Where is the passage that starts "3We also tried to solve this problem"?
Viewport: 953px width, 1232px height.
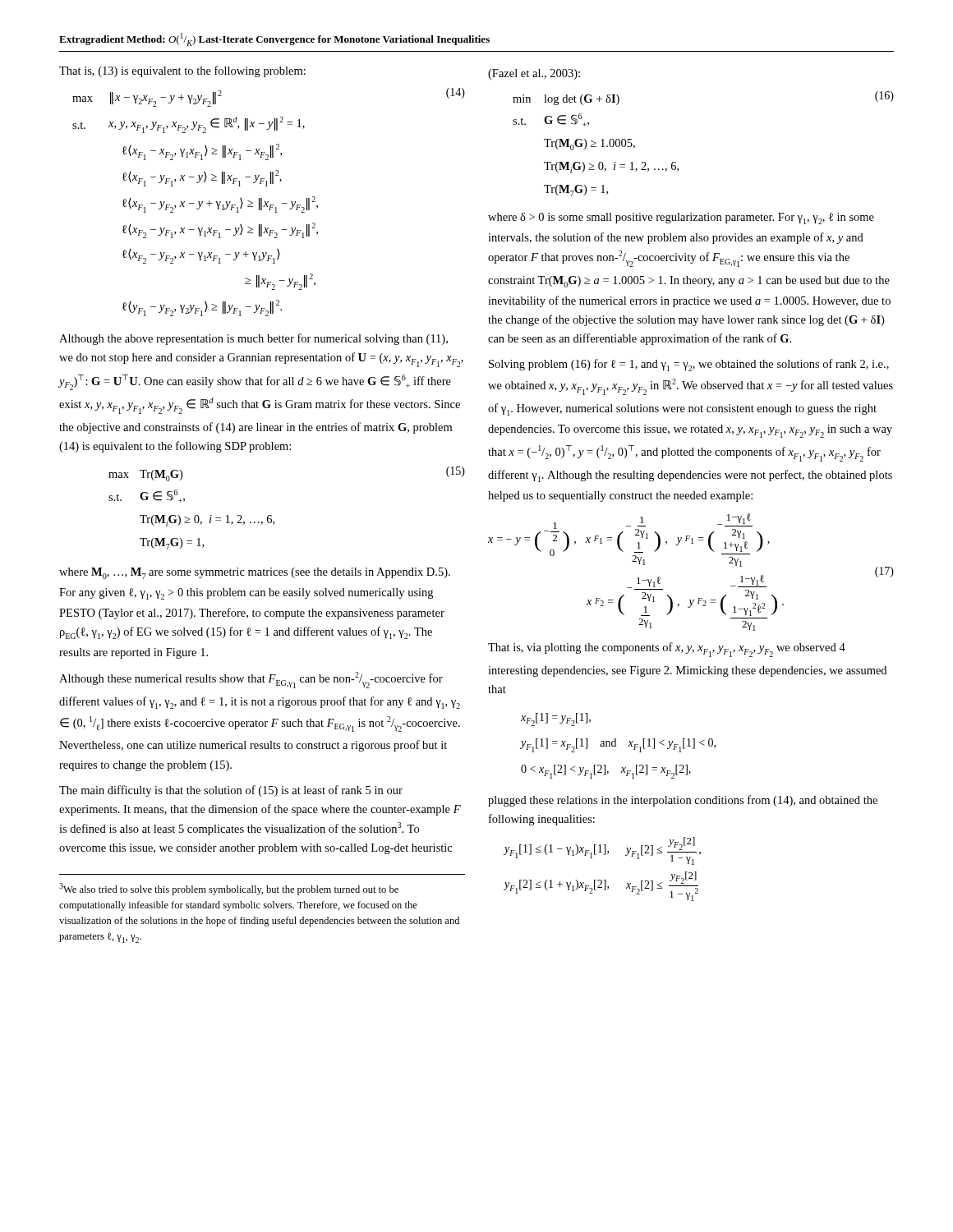click(259, 913)
